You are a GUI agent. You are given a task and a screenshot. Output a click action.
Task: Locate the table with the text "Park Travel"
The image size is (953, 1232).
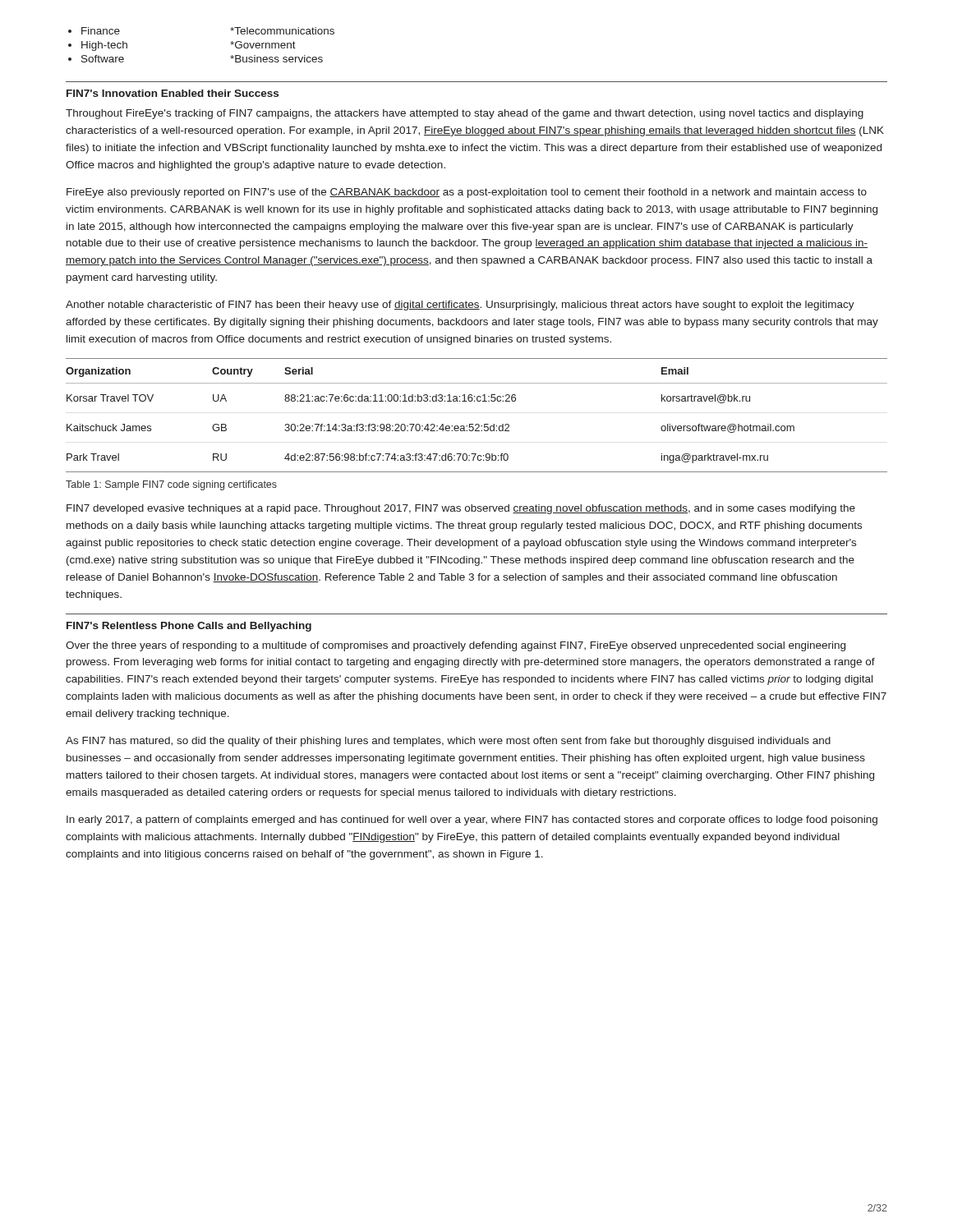[476, 415]
